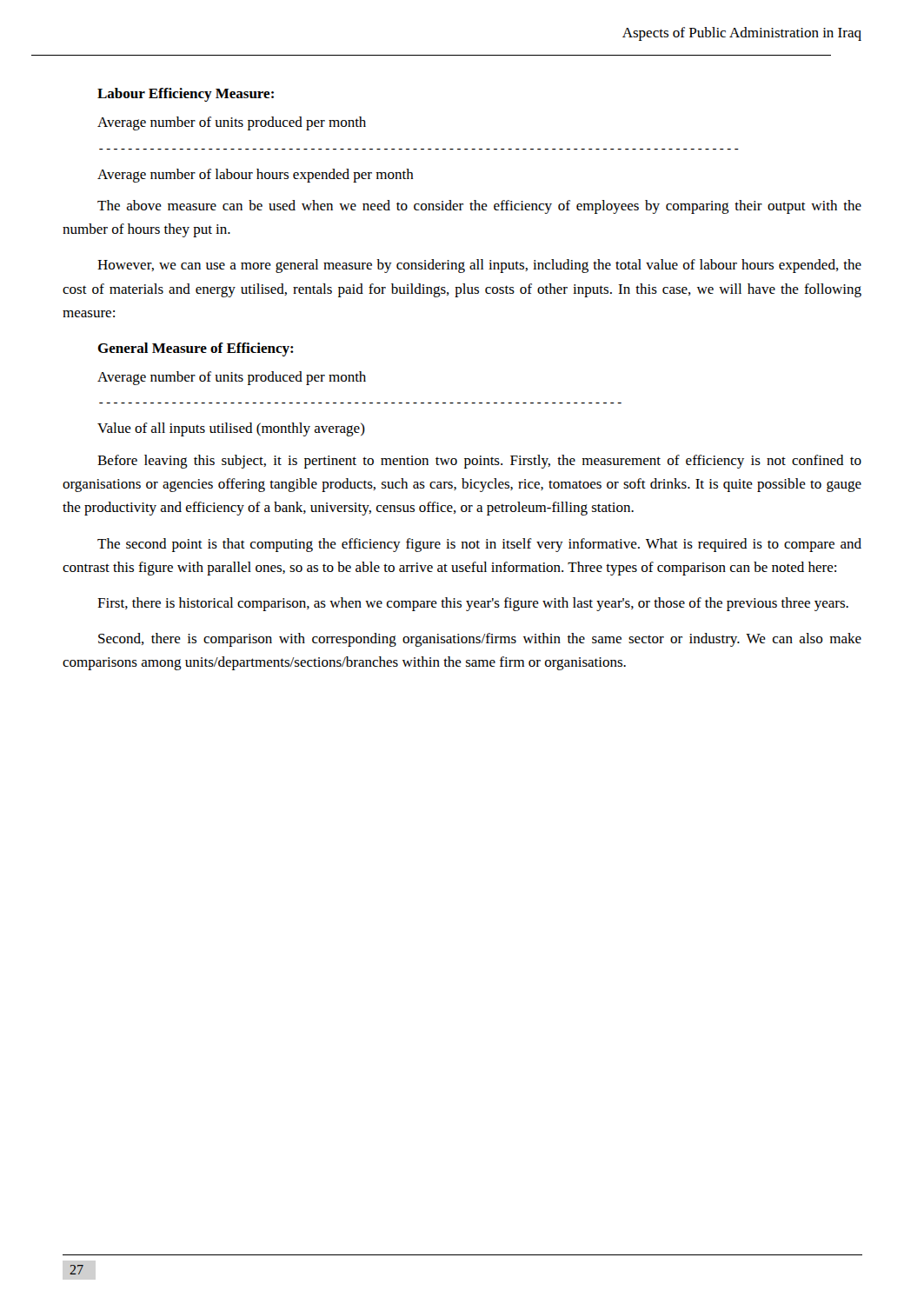Viewport: 924px width, 1304px height.
Task: Click on the text containing "Value of all inputs utilised (monthly average)"
Action: tap(231, 429)
